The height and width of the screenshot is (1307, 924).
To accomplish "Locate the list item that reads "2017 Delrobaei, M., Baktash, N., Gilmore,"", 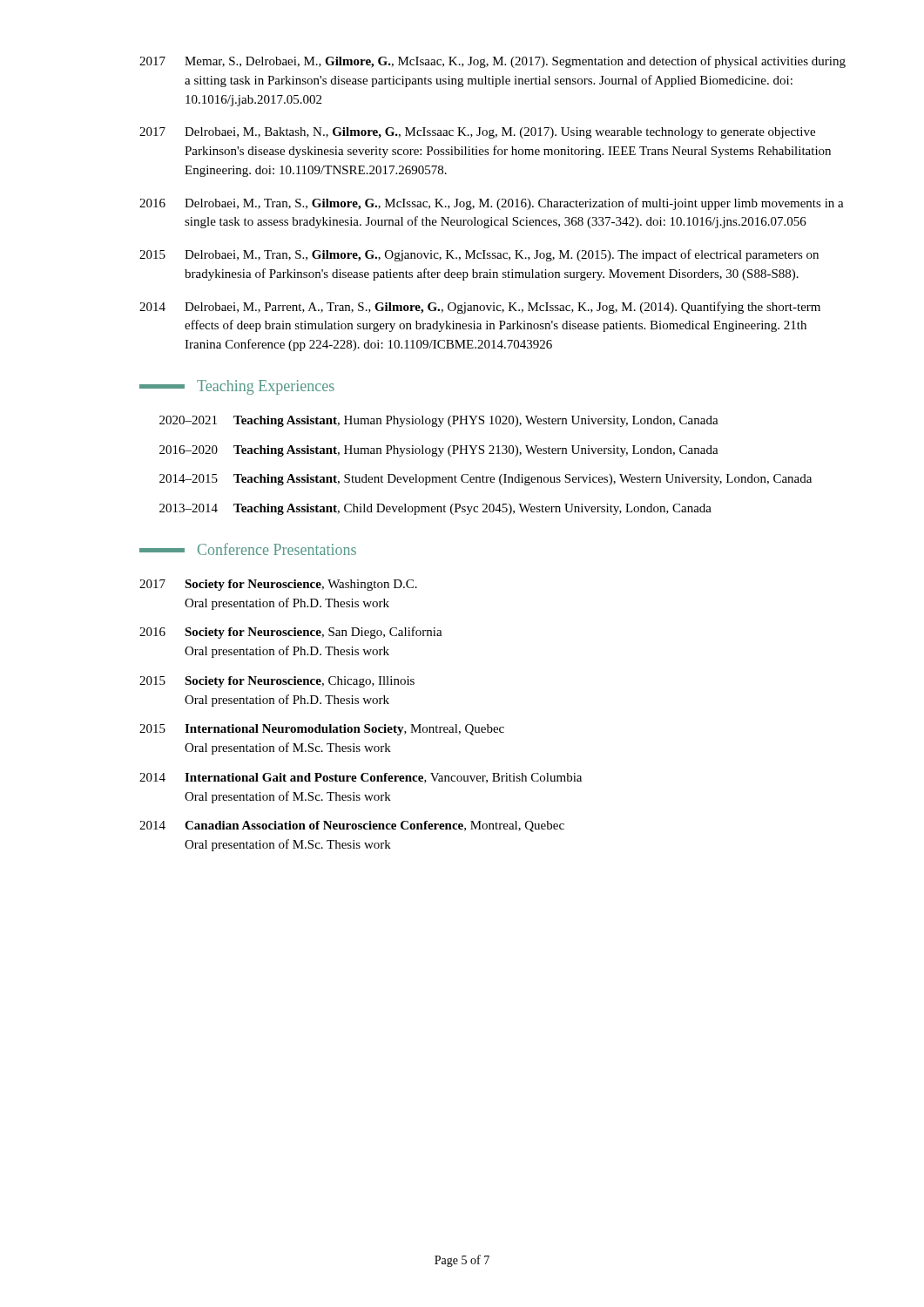I will 492,152.
